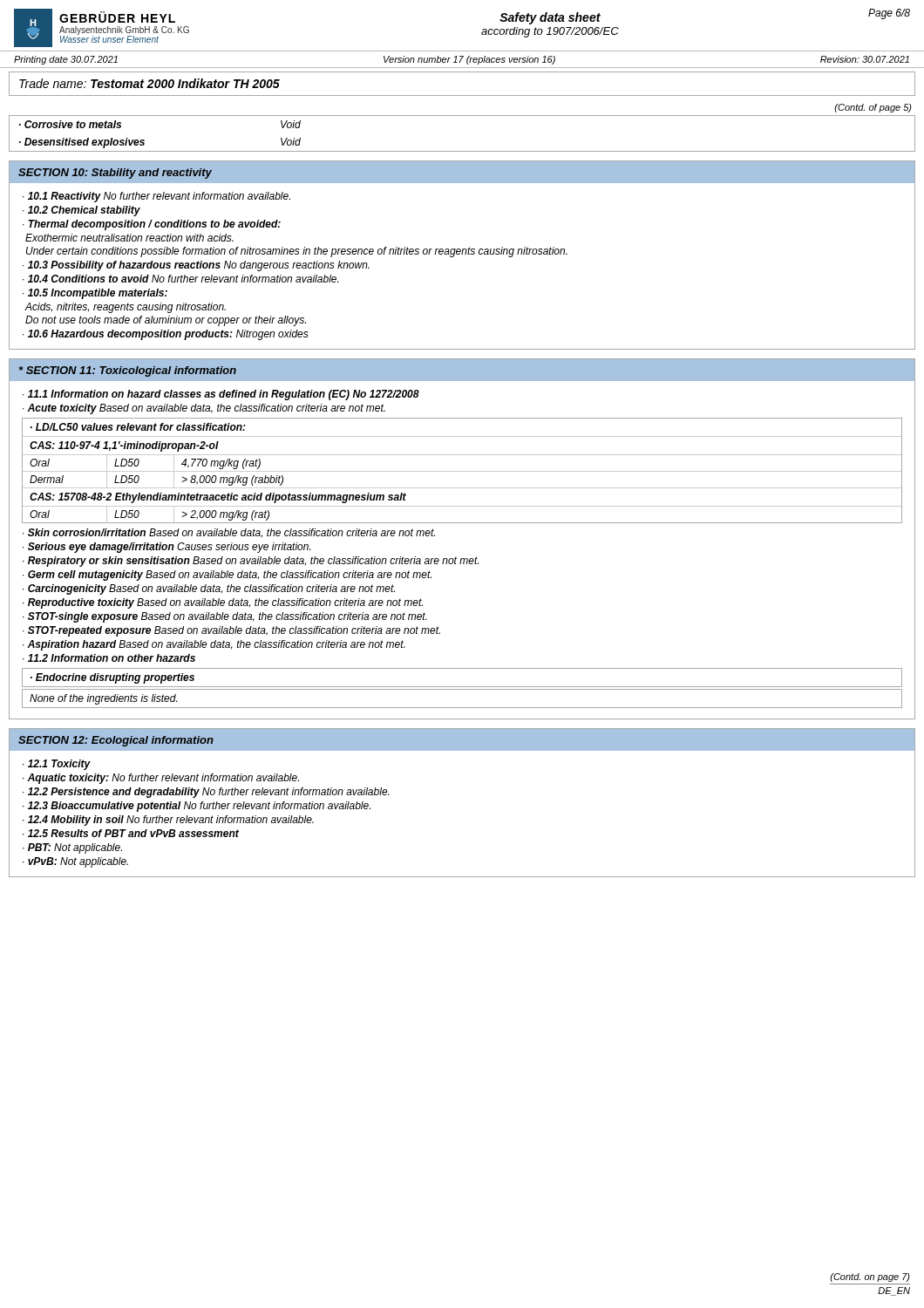The width and height of the screenshot is (924, 1308).
Task: Select the text block that reads "· Carcinogenicity Based on available"
Action: pos(209,589)
